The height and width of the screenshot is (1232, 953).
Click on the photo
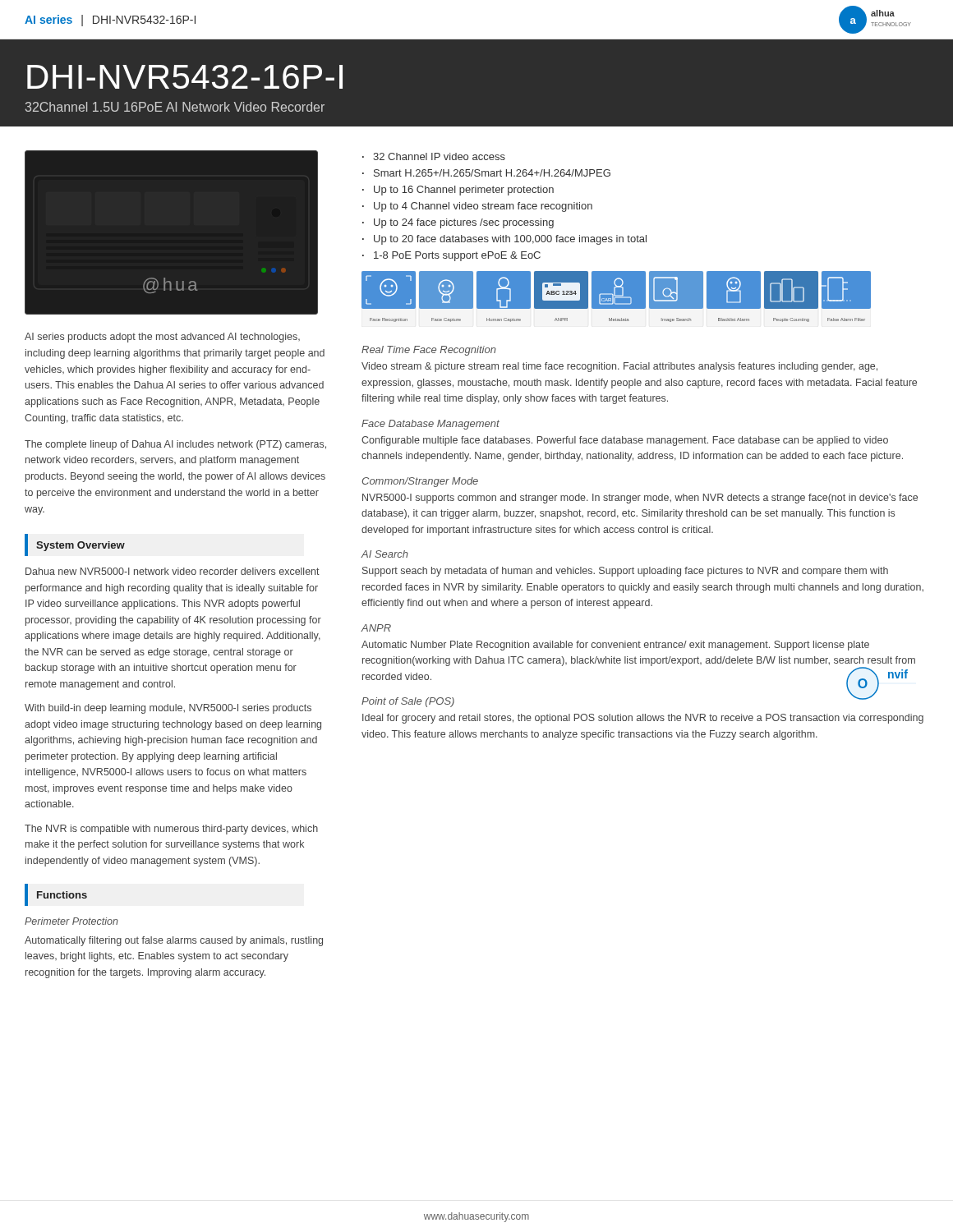171,232
